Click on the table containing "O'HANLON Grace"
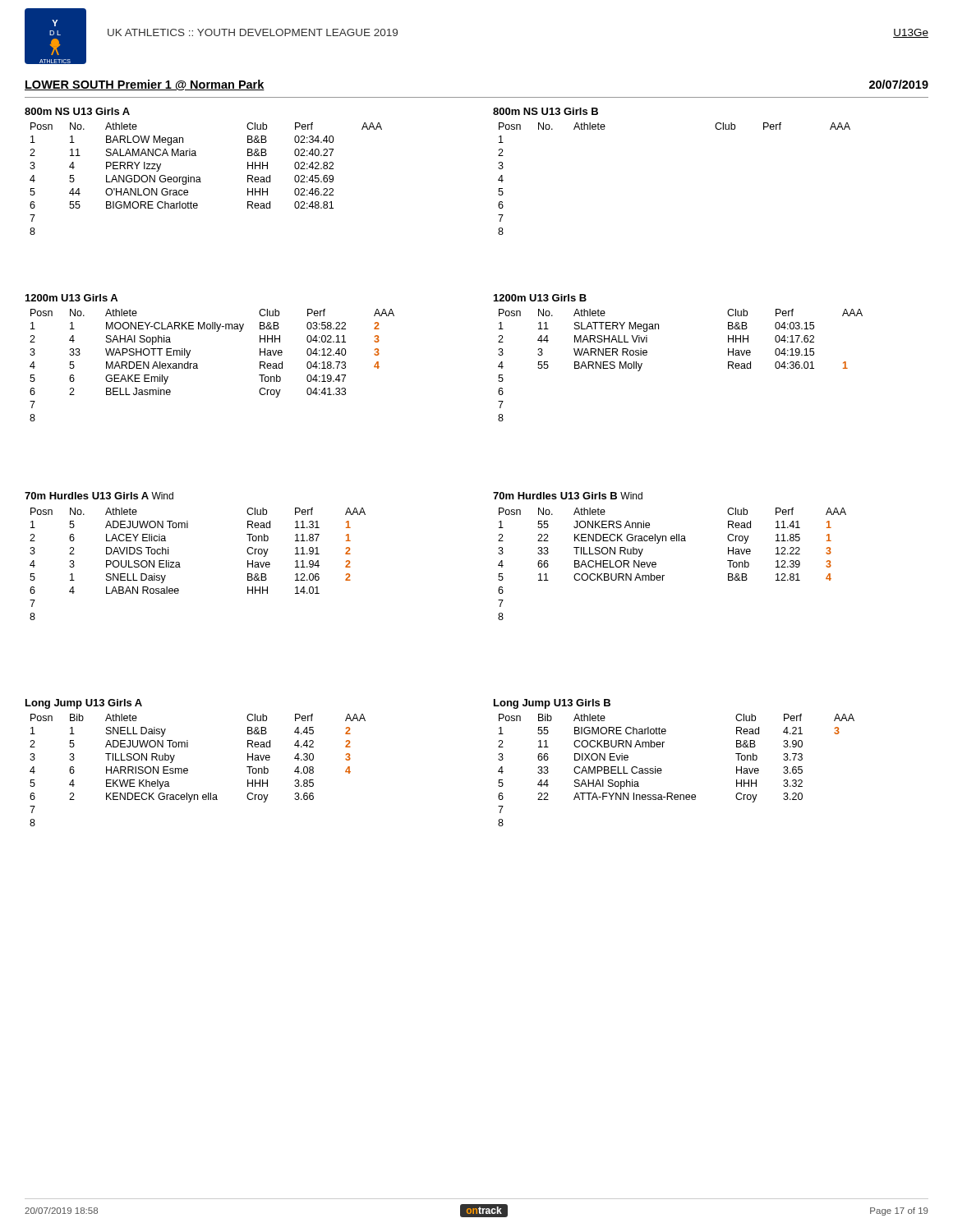 (210, 179)
